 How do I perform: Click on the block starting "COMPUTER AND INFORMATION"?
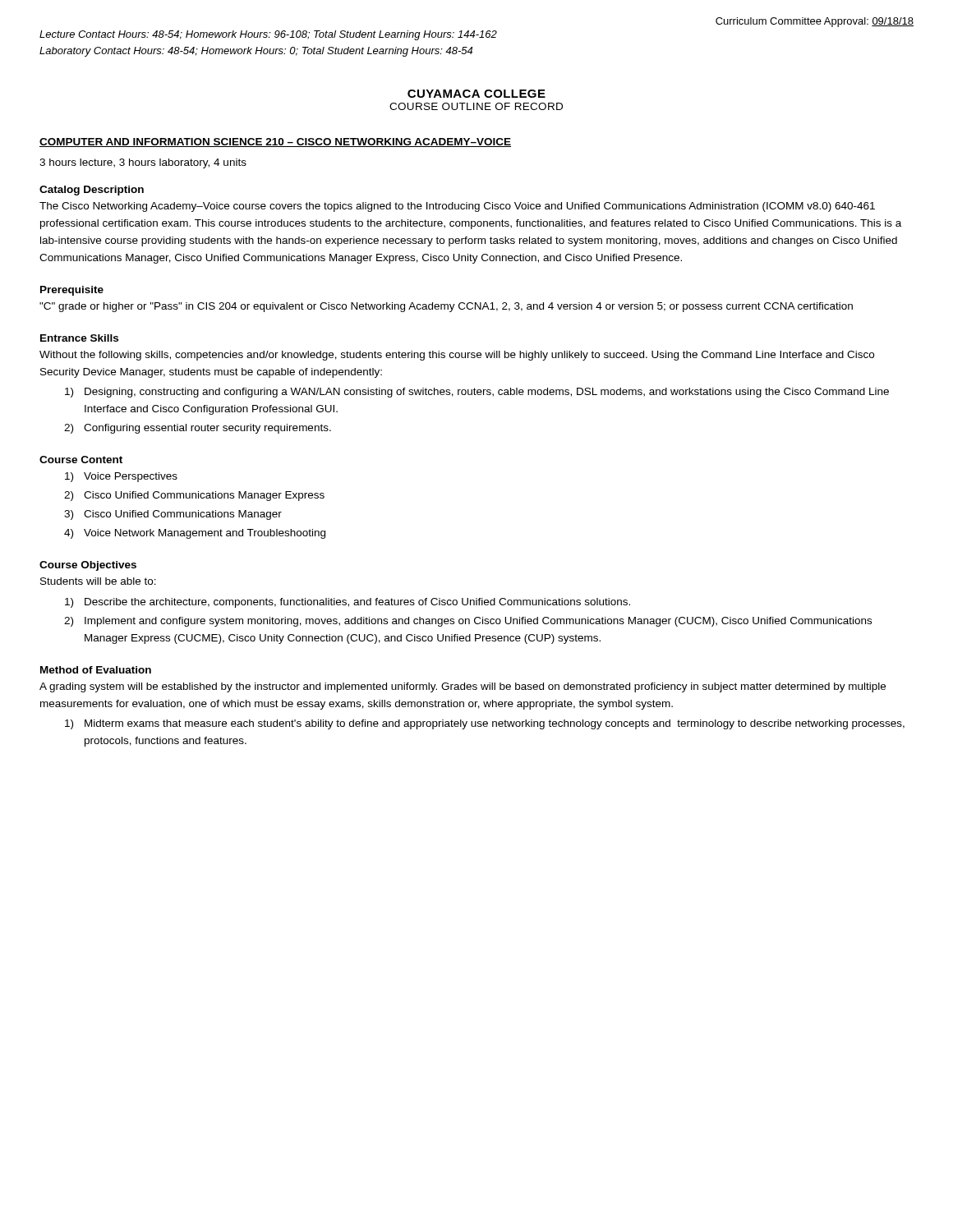click(x=275, y=142)
